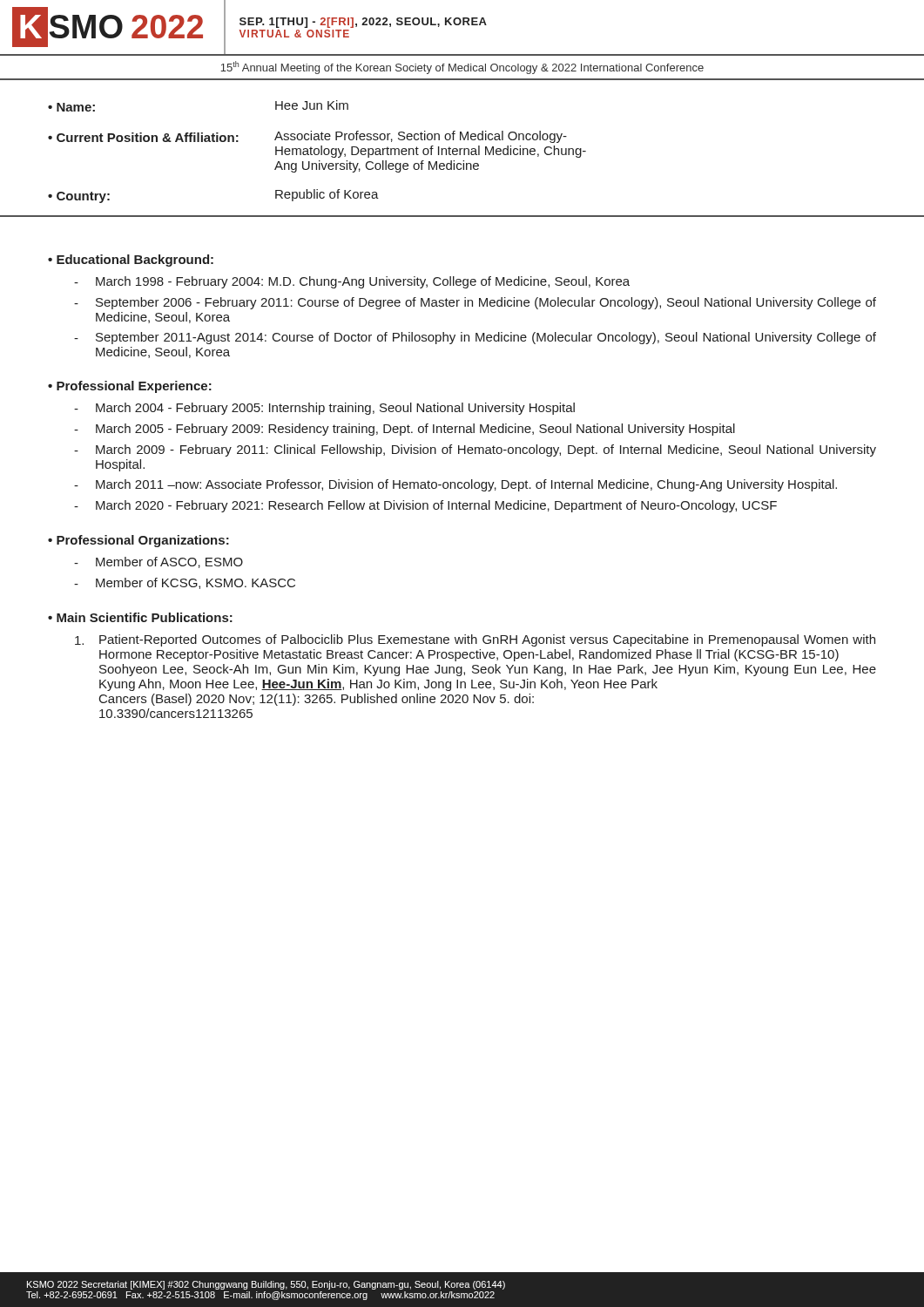Find the block on this page that starts "Associate Professor, Section"

coord(430,151)
